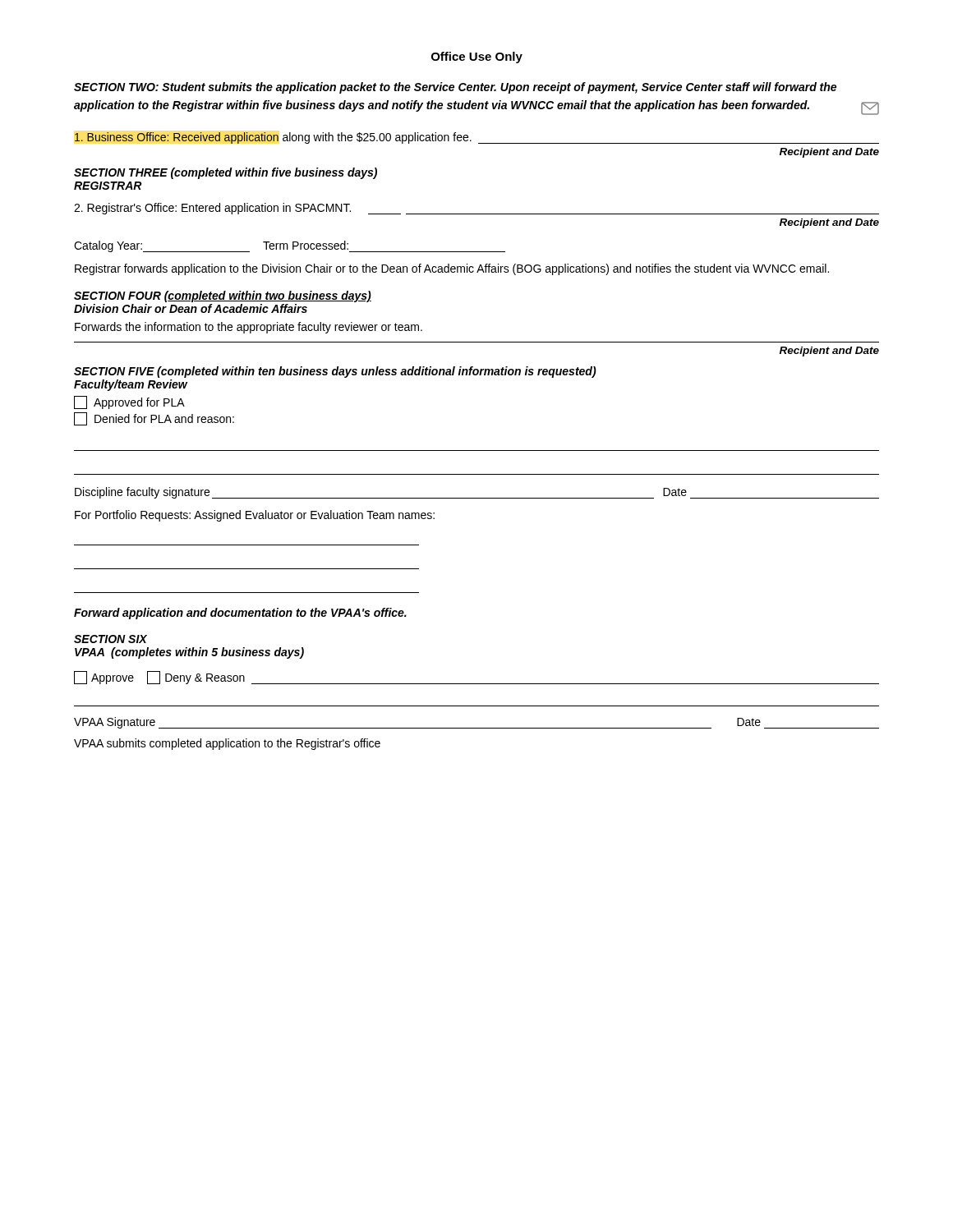
Task: Navigate to the element starting "Forward application and documentation to the VPAA's"
Action: pos(241,613)
